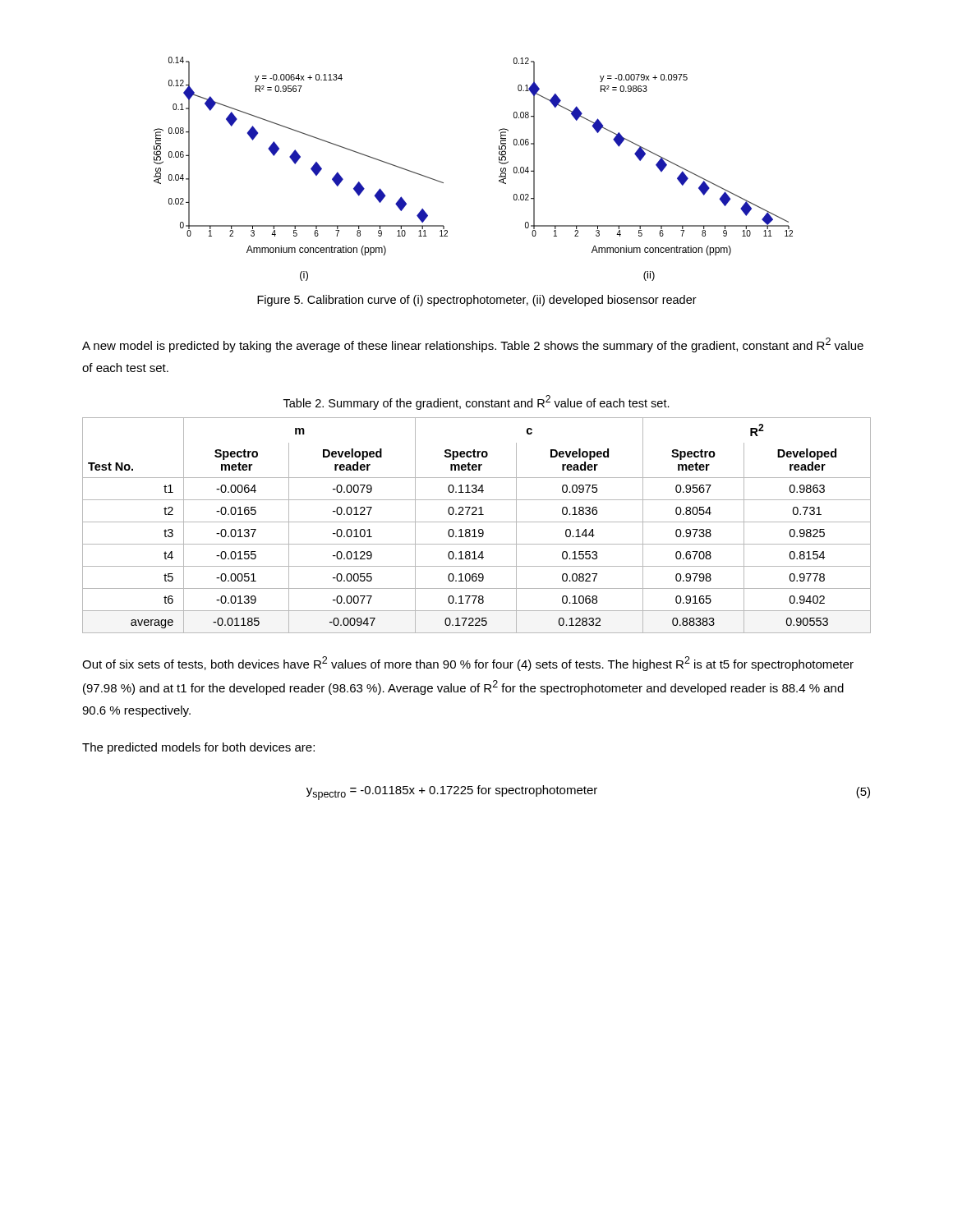Find the table that mentions "Developed reader"
The height and width of the screenshot is (1232, 953).
point(476,525)
